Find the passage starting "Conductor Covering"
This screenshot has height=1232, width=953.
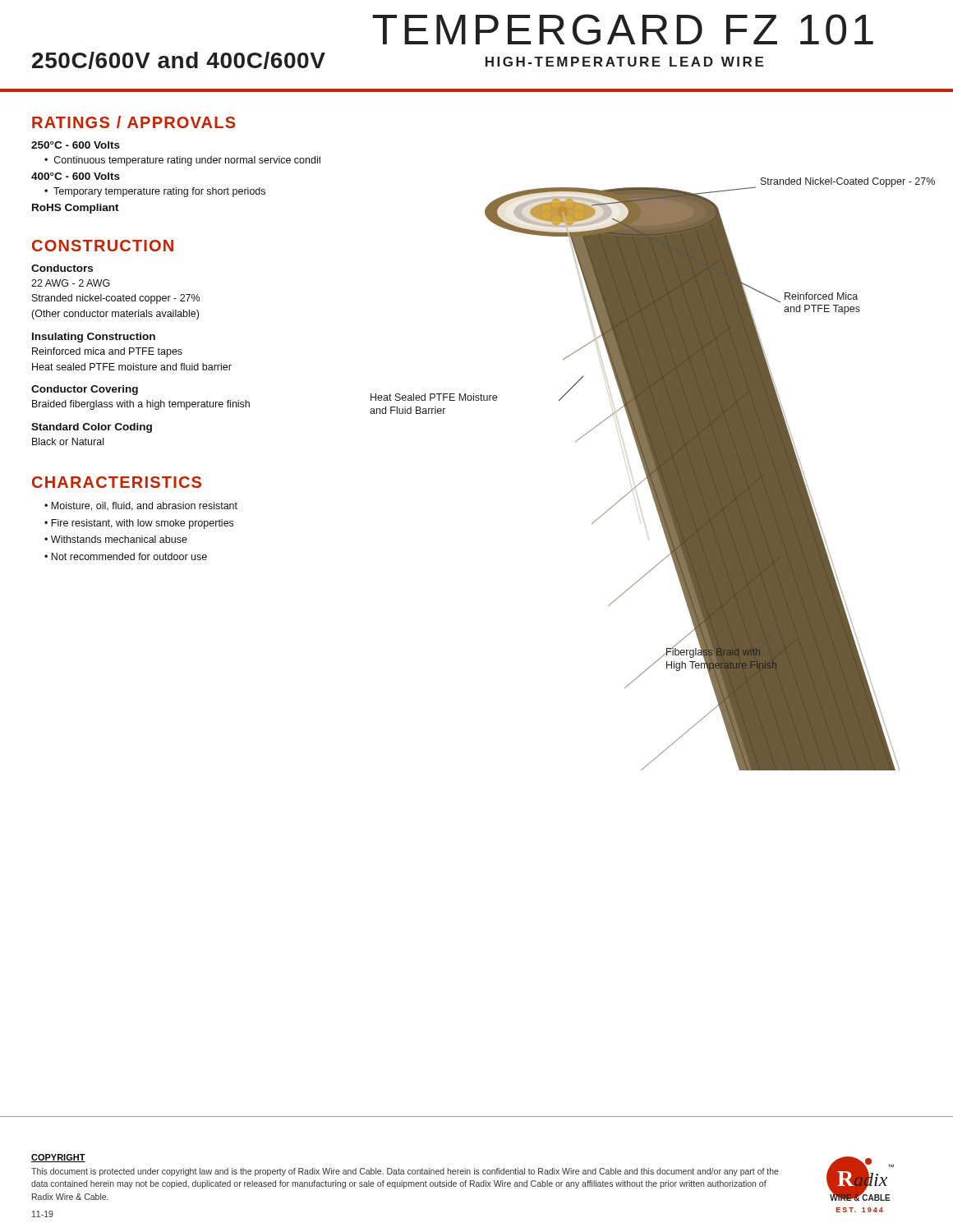click(85, 389)
